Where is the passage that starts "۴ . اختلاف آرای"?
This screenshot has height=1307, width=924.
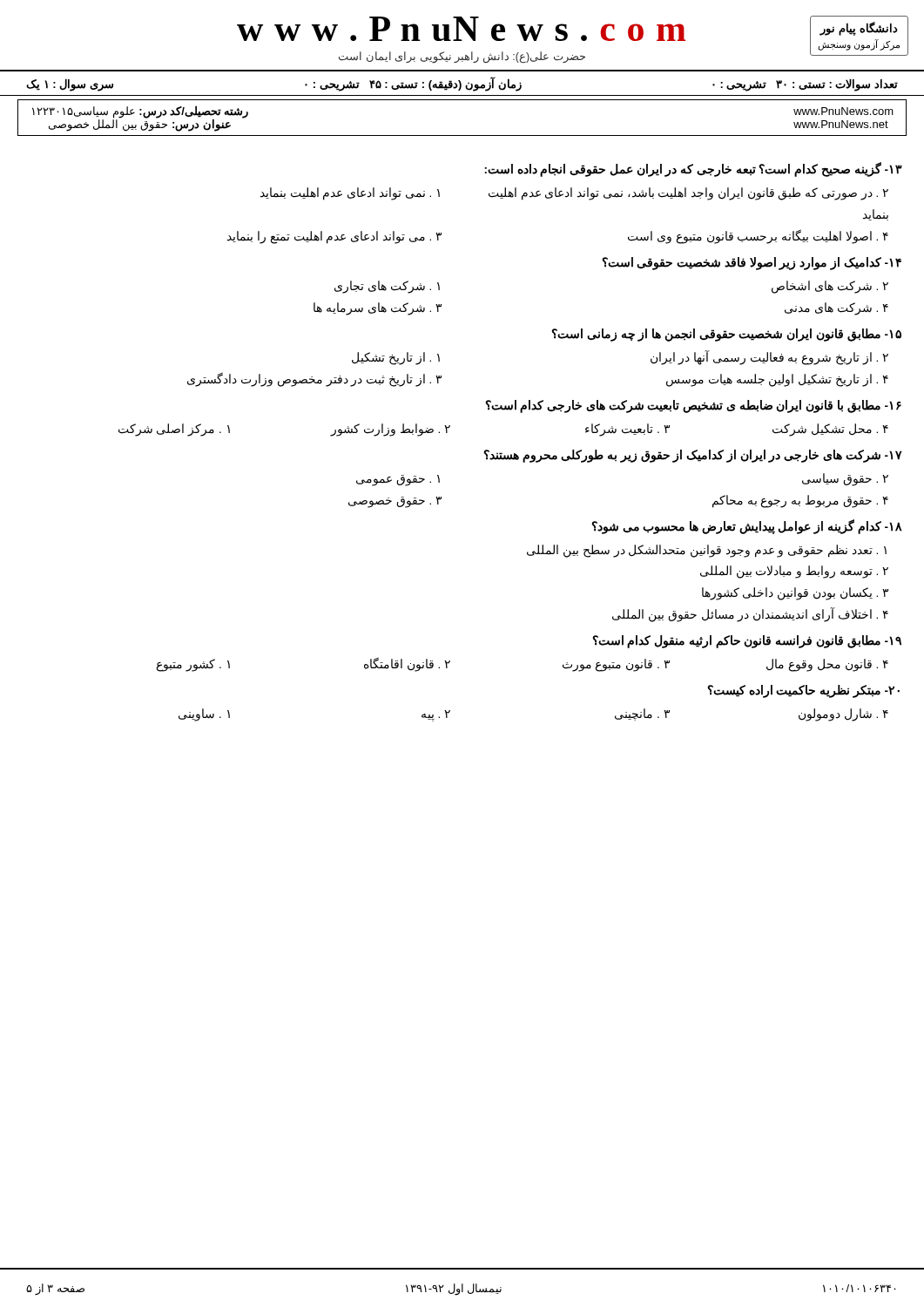[x=750, y=615]
